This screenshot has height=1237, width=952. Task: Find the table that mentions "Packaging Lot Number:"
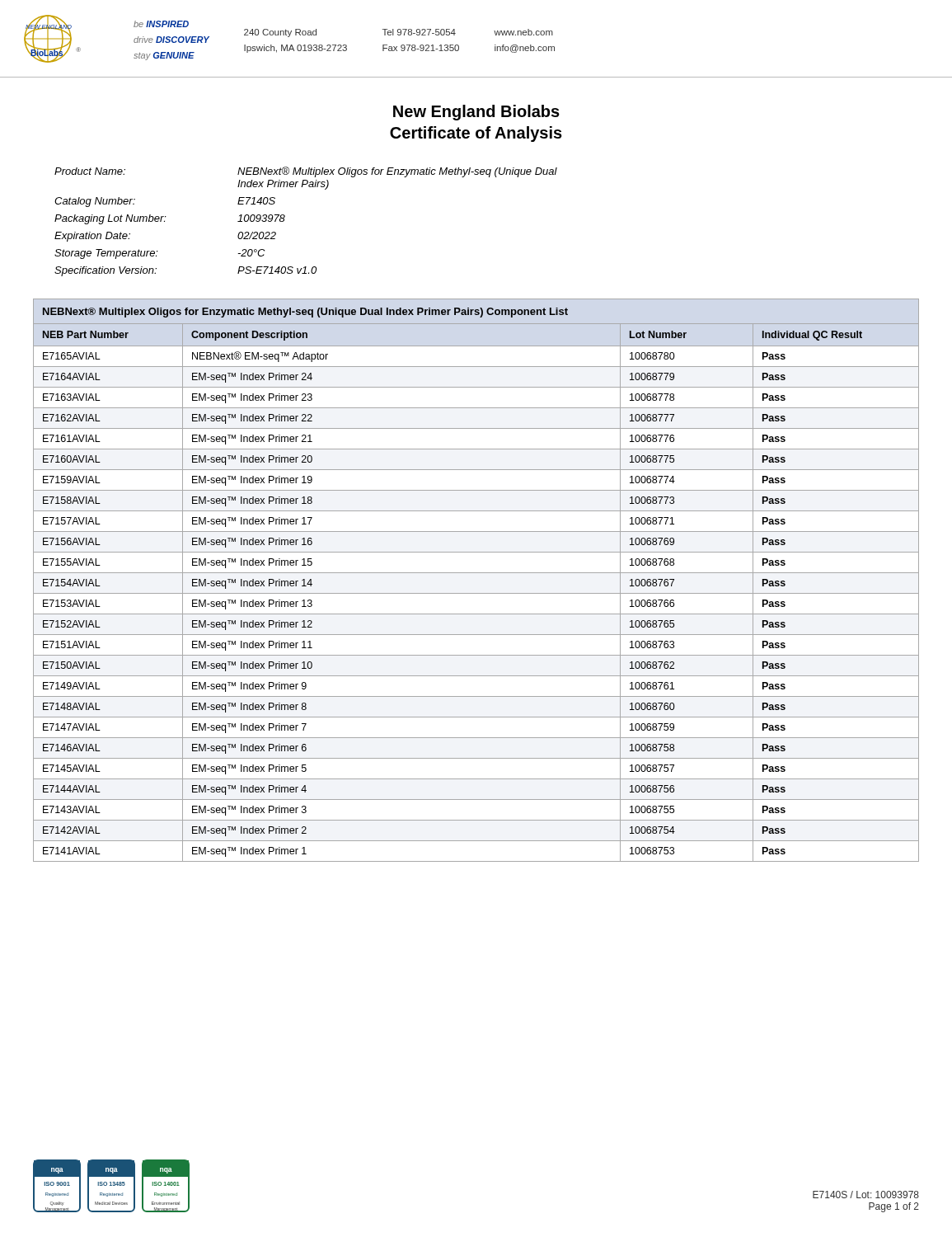click(476, 221)
